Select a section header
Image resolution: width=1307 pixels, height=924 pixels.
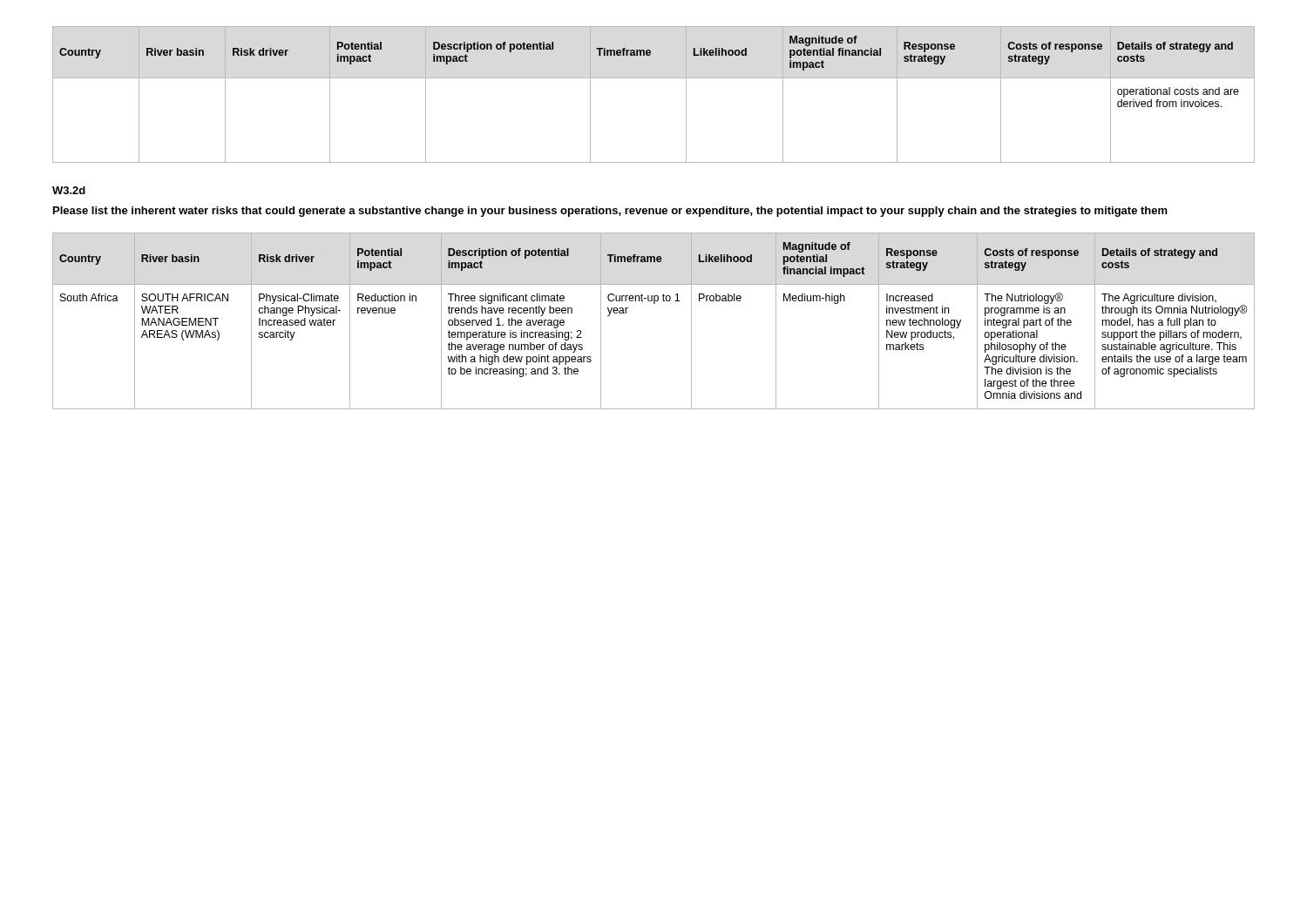69,190
